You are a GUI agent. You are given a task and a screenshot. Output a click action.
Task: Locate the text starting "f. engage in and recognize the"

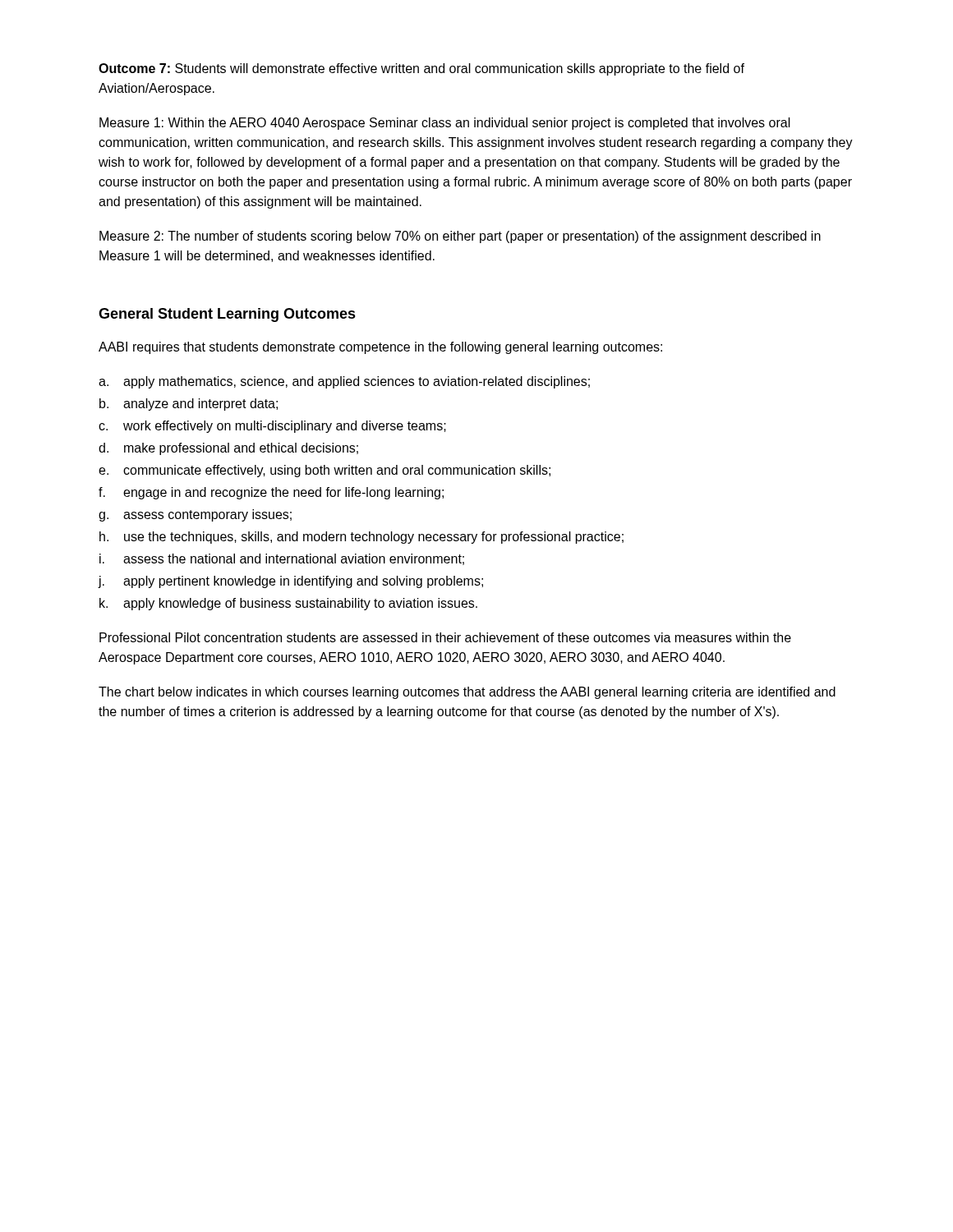pos(271,493)
